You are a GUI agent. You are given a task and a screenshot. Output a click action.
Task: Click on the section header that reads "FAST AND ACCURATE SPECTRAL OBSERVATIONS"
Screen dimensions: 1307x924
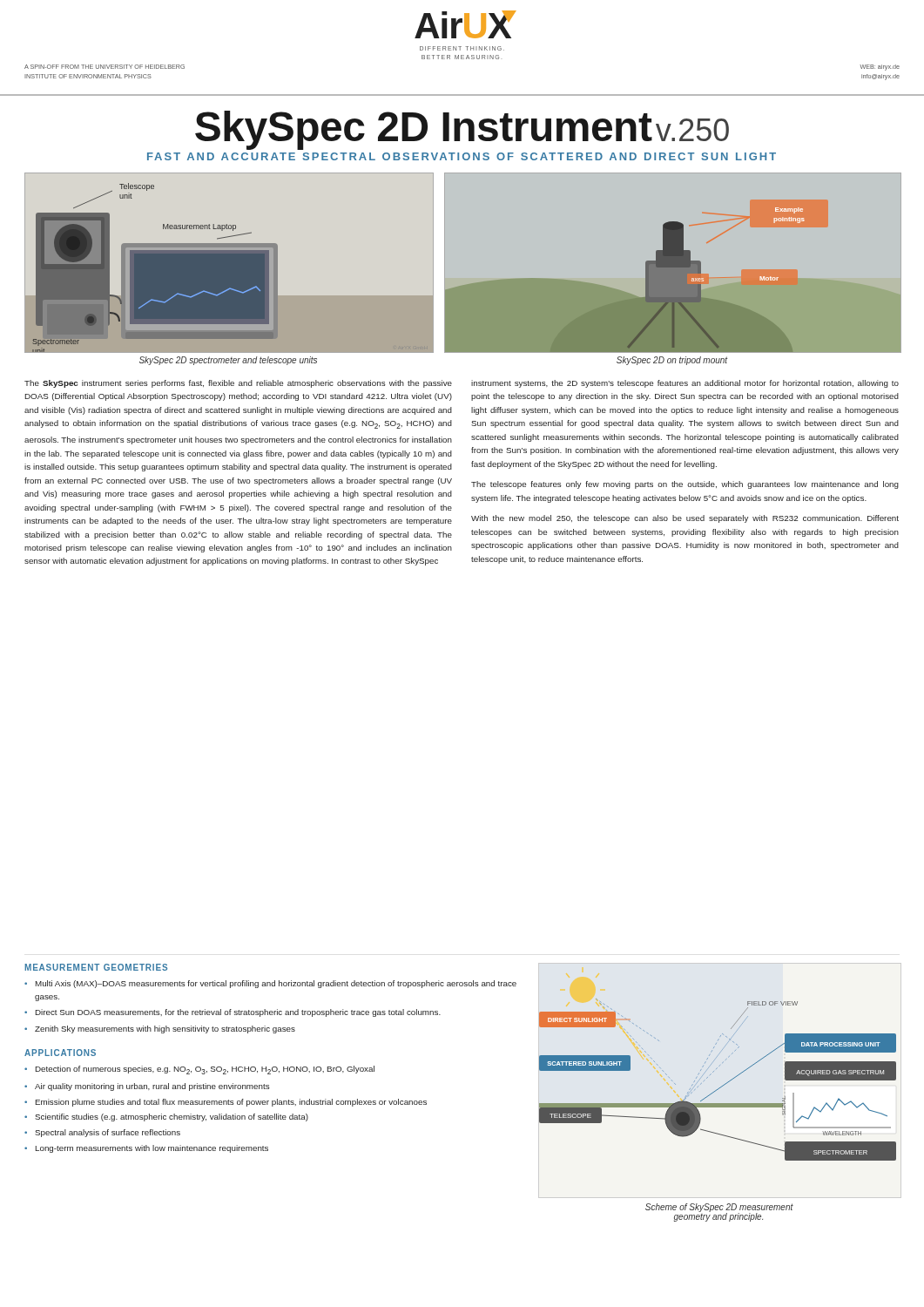coord(462,156)
